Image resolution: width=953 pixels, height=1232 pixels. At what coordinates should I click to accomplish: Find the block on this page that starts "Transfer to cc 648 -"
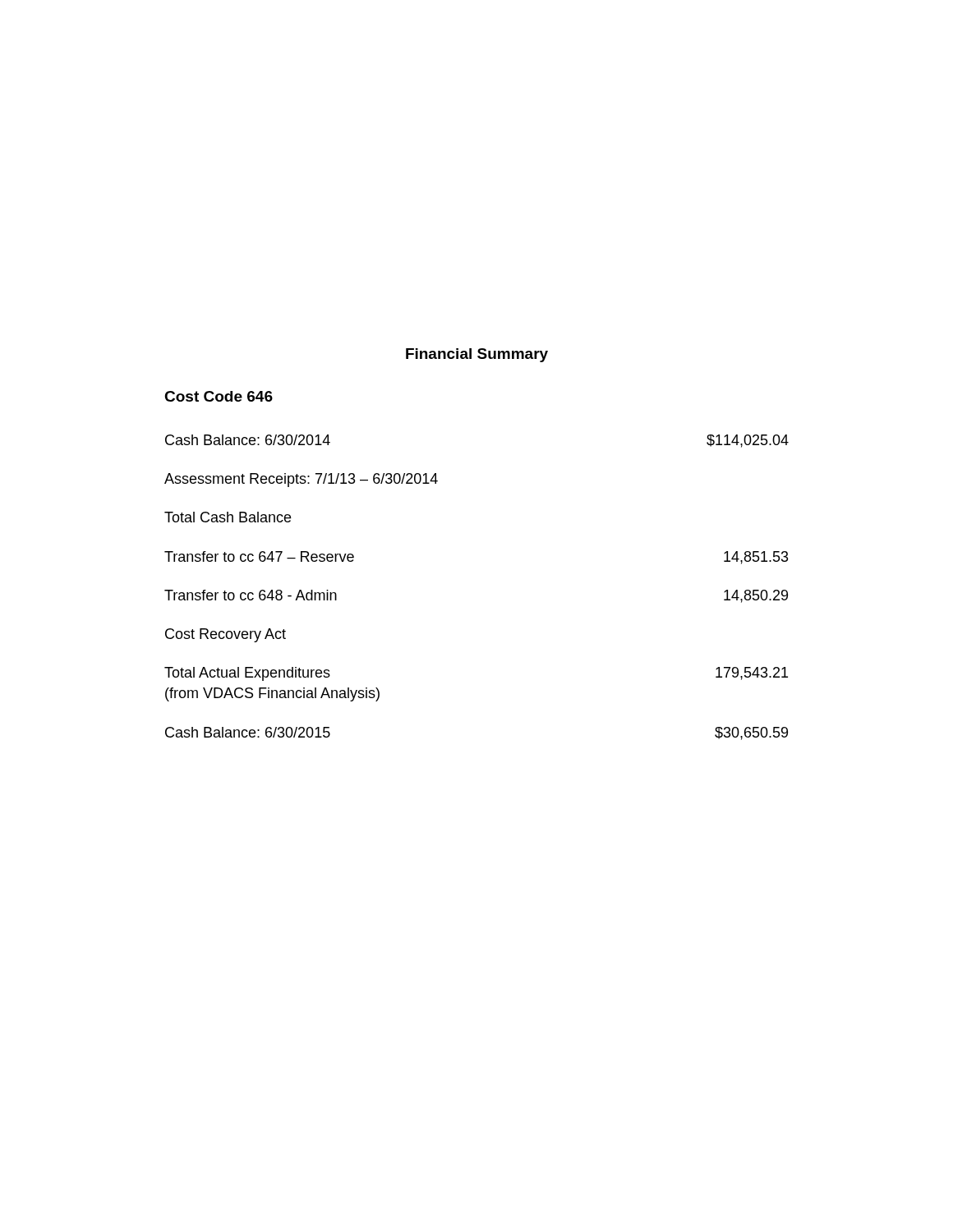[249, 596]
